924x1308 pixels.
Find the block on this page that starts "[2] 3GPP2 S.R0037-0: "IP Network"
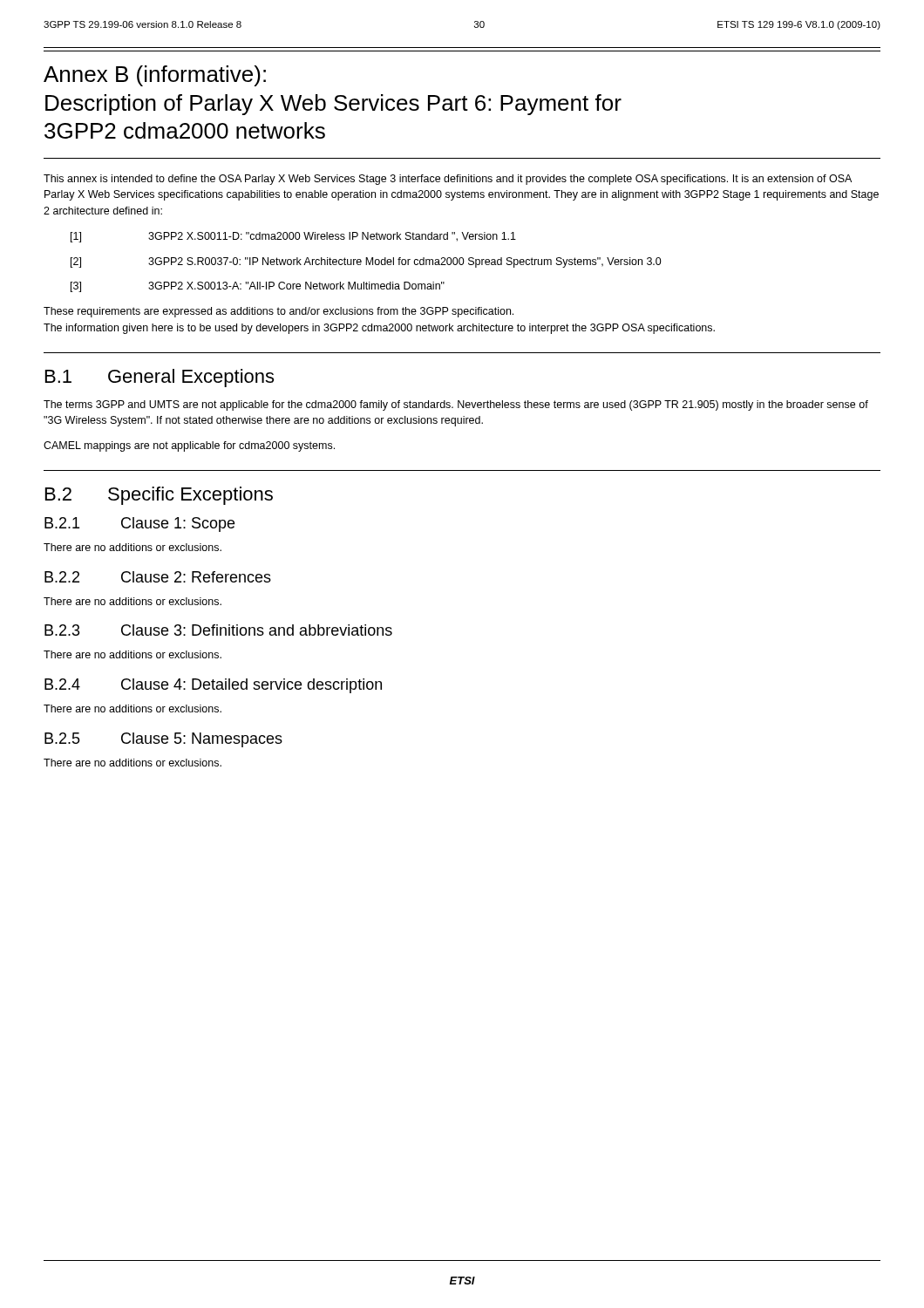(x=462, y=262)
